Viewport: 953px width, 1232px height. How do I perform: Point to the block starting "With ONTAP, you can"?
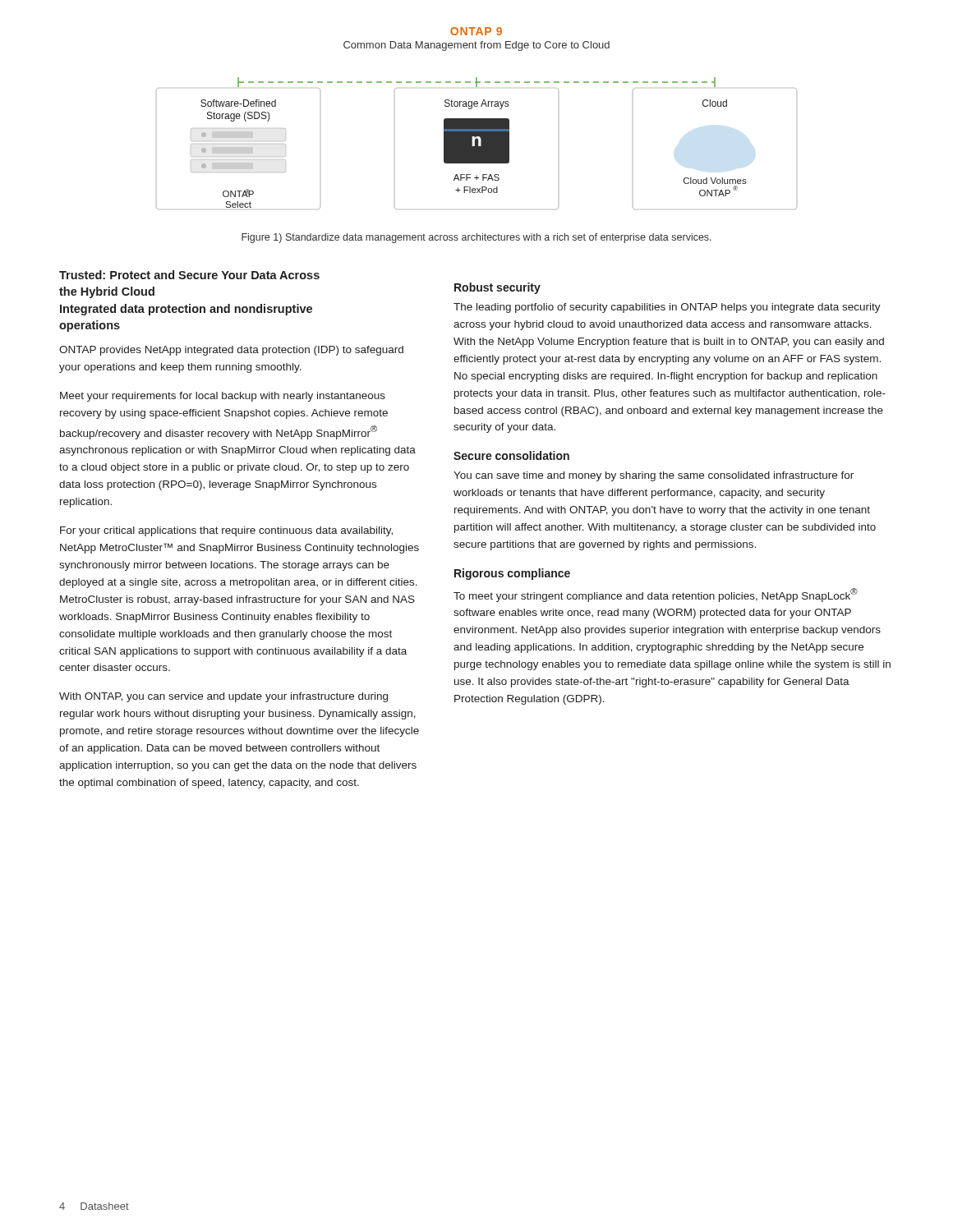239,739
